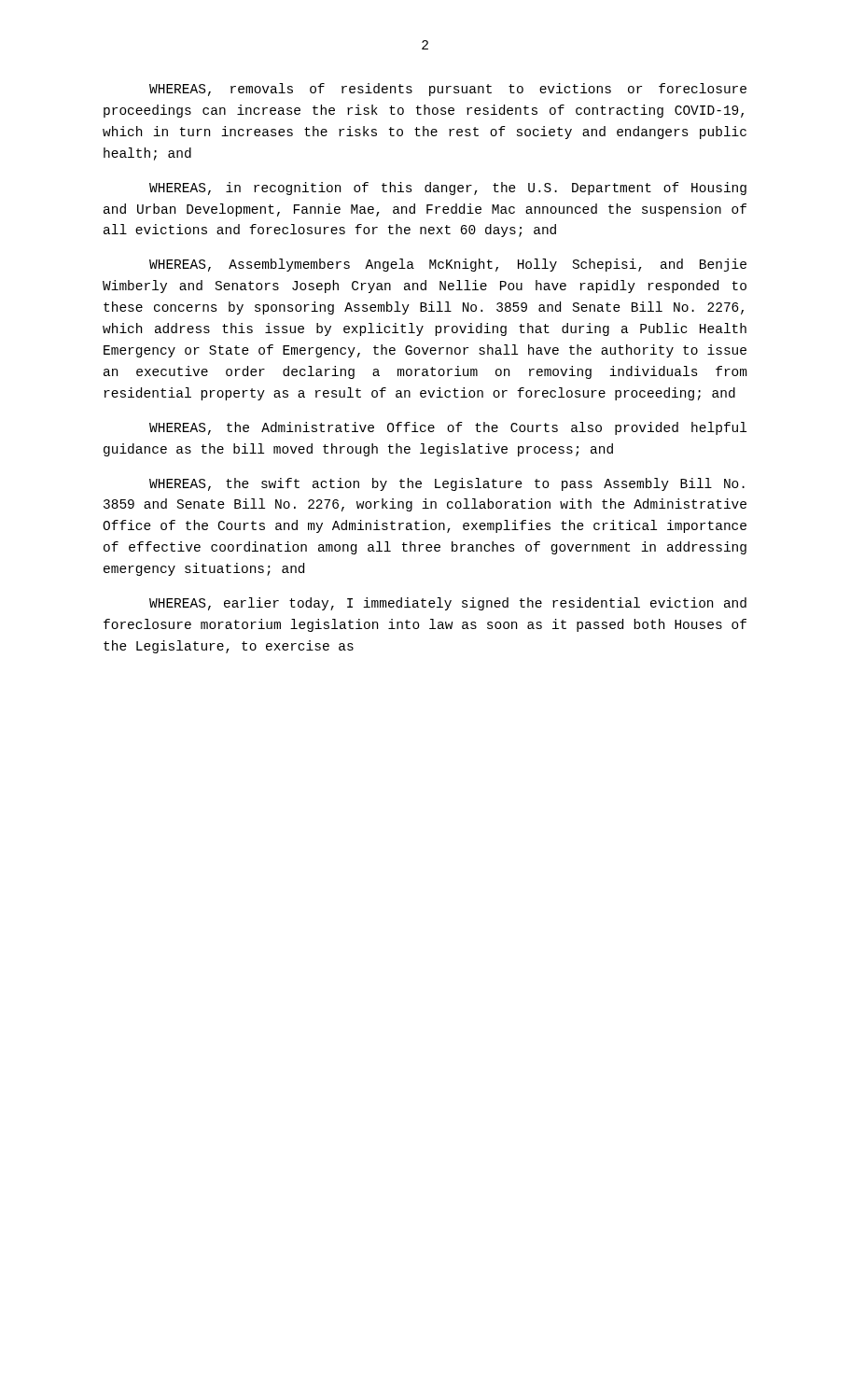This screenshot has width=850, height=1400.
Task: Locate the passage starting "WHEREAS, the swift action"
Action: coord(425,527)
